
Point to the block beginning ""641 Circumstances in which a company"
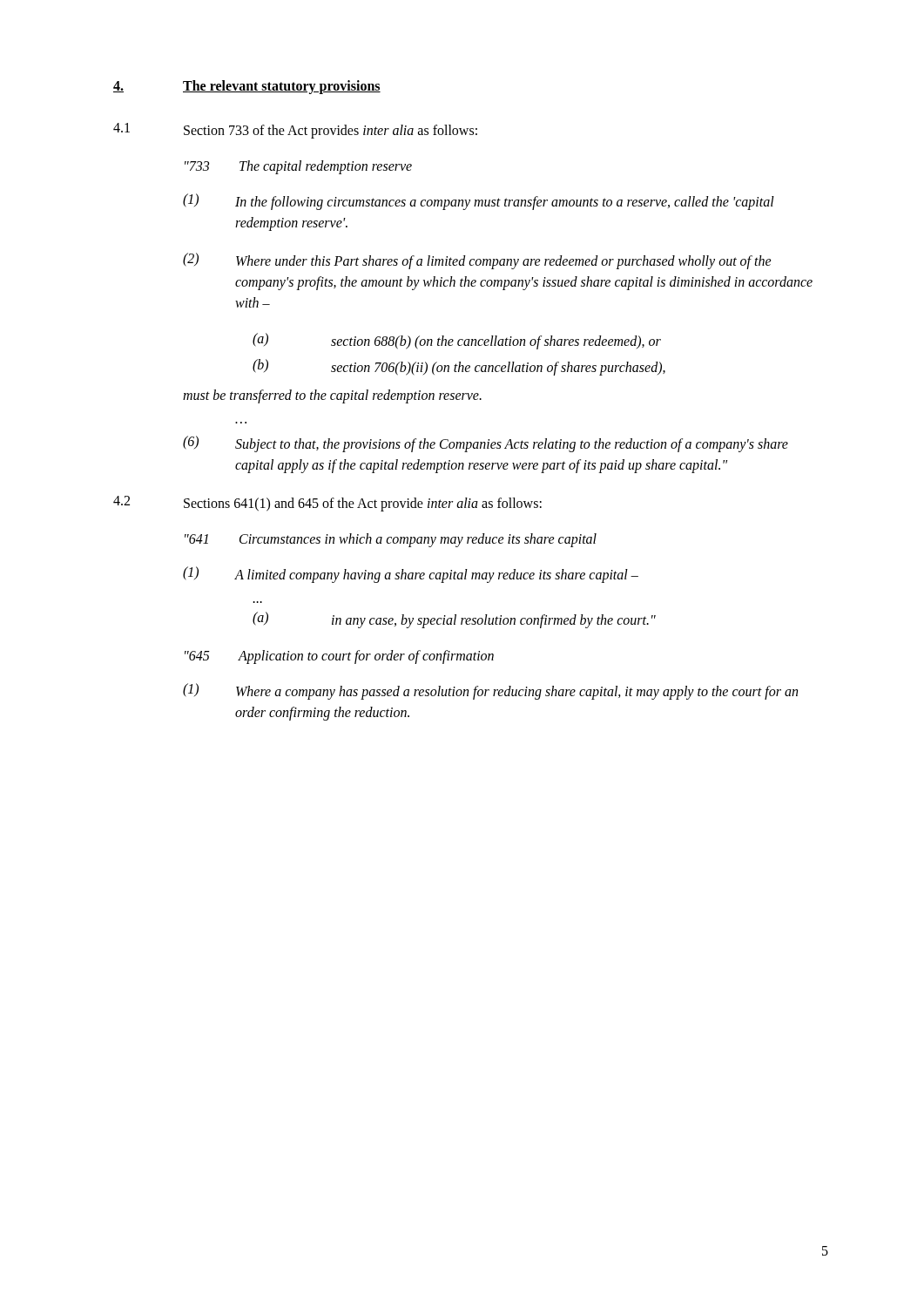point(390,539)
